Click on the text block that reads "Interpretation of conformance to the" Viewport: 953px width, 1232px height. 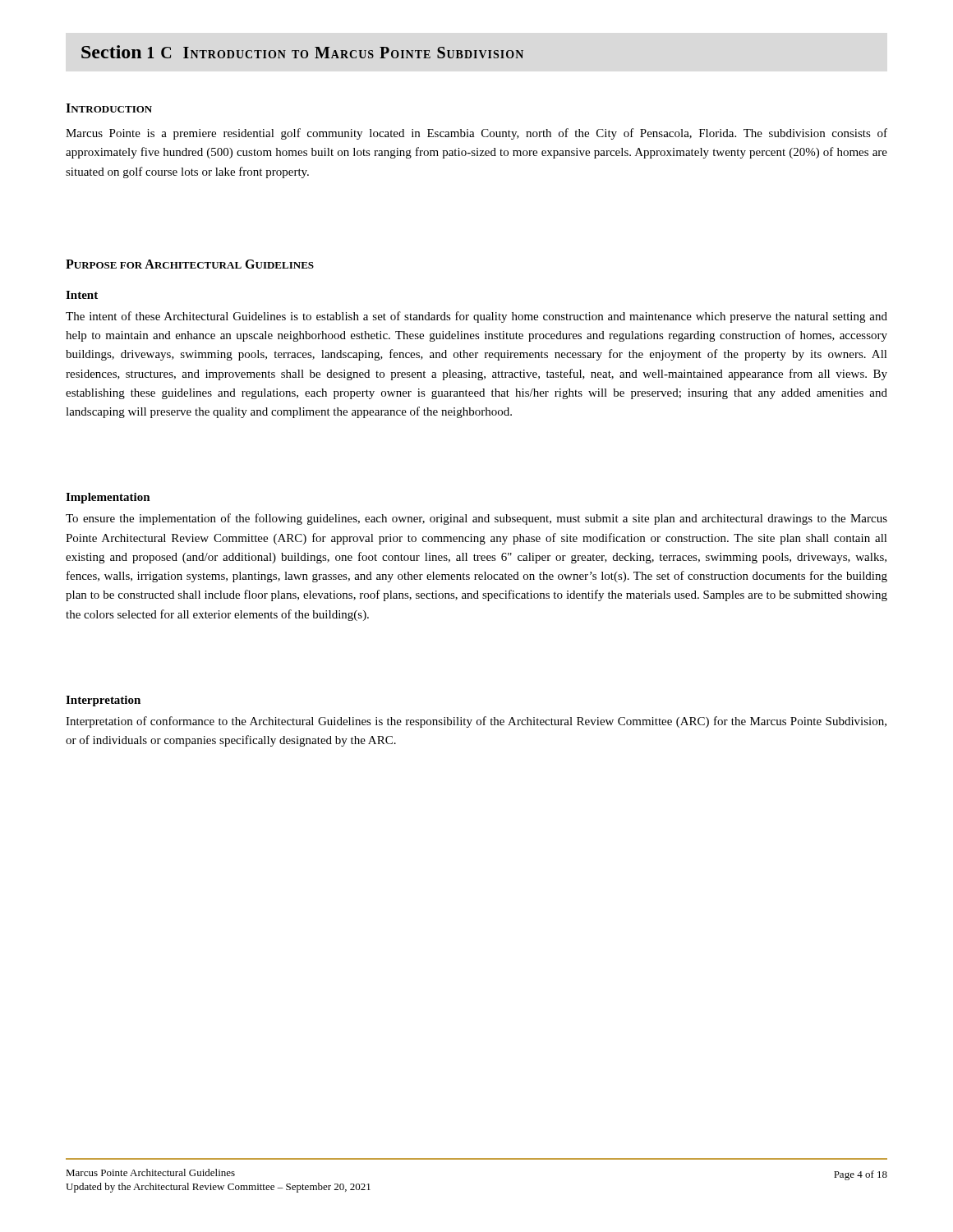[x=476, y=731]
